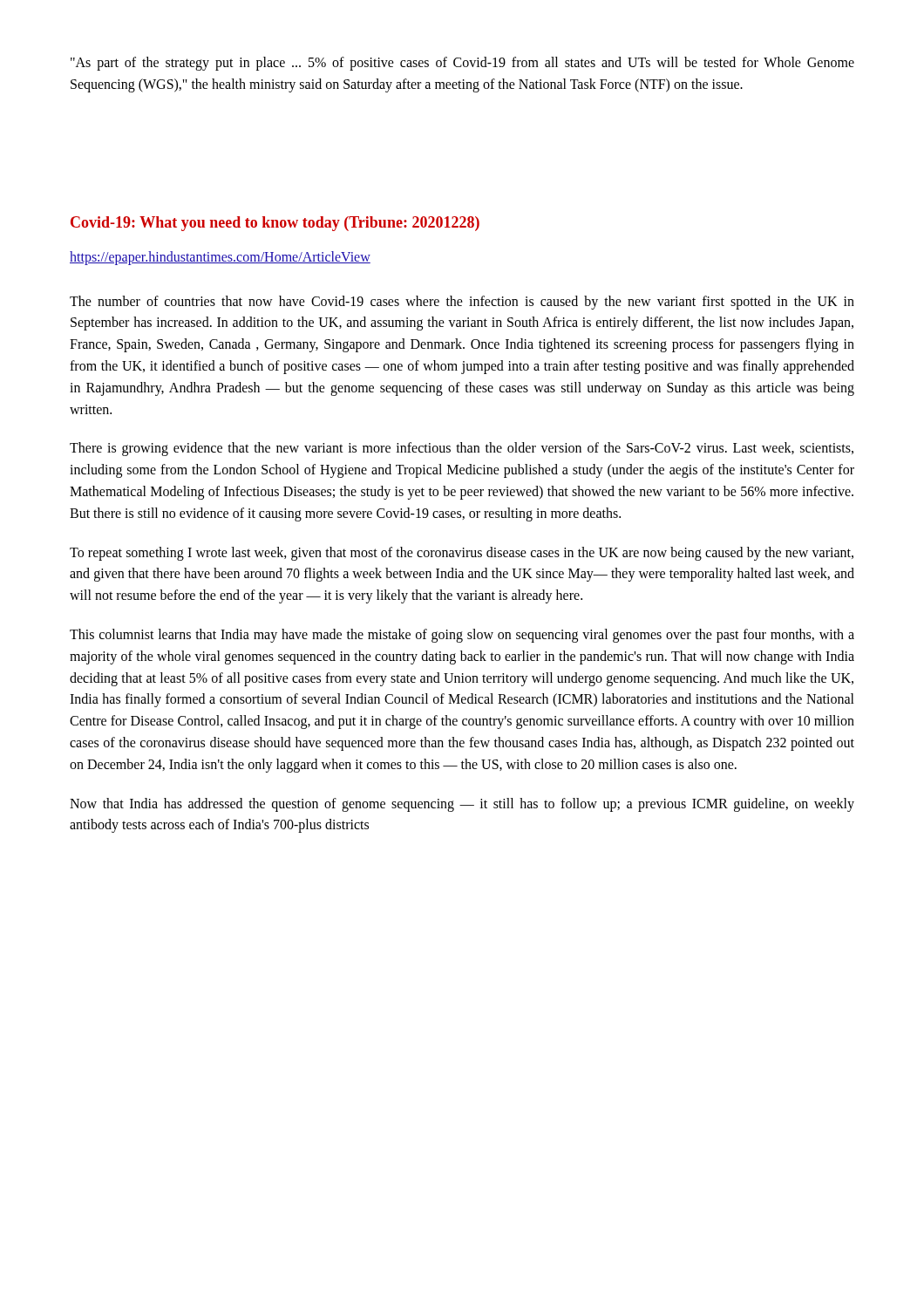Point to the element starting "This columnist learns that India may have"

pyautogui.click(x=462, y=699)
